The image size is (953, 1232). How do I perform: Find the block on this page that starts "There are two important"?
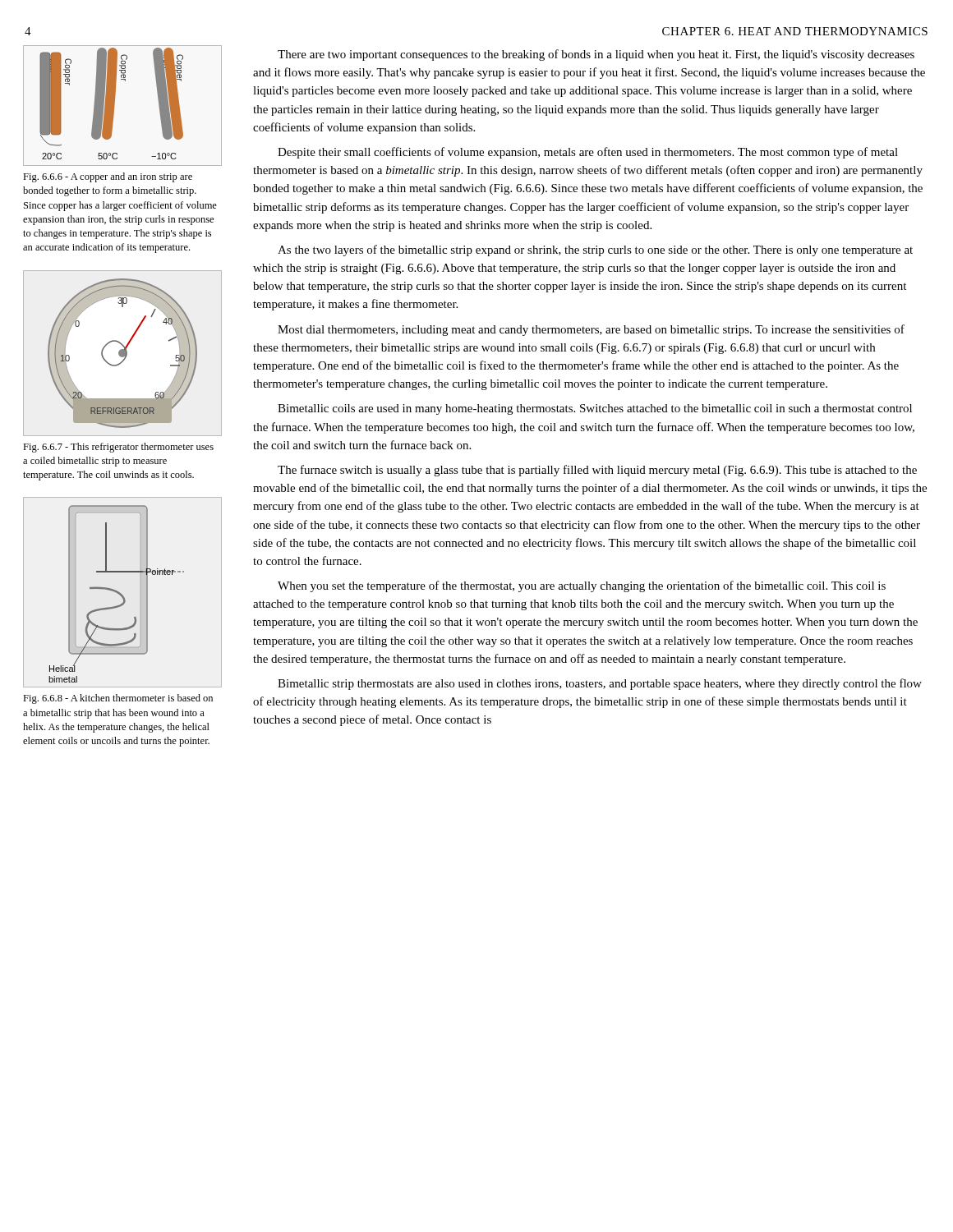pyautogui.click(x=589, y=91)
